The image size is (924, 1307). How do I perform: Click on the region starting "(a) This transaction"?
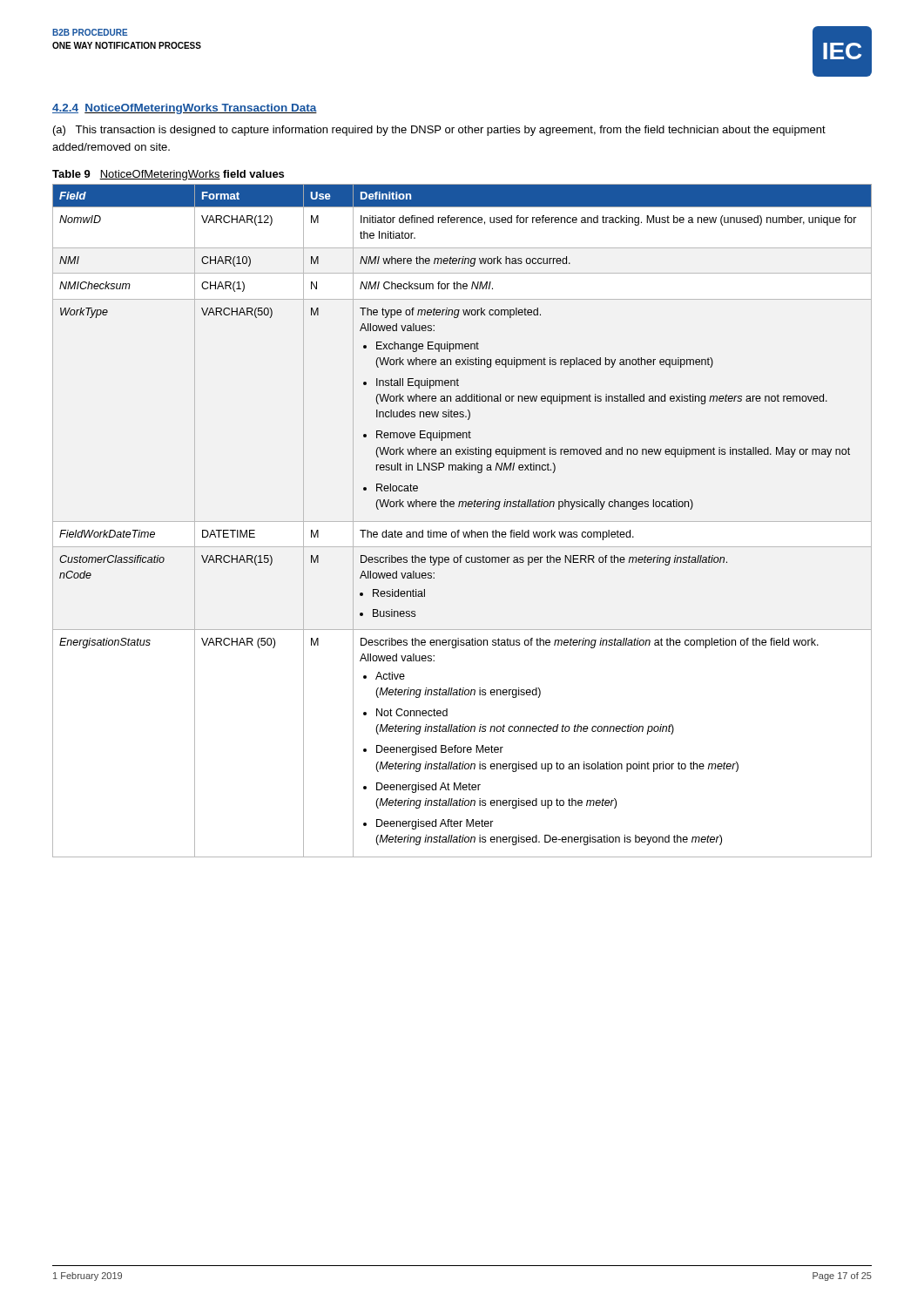pyautogui.click(x=439, y=138)
